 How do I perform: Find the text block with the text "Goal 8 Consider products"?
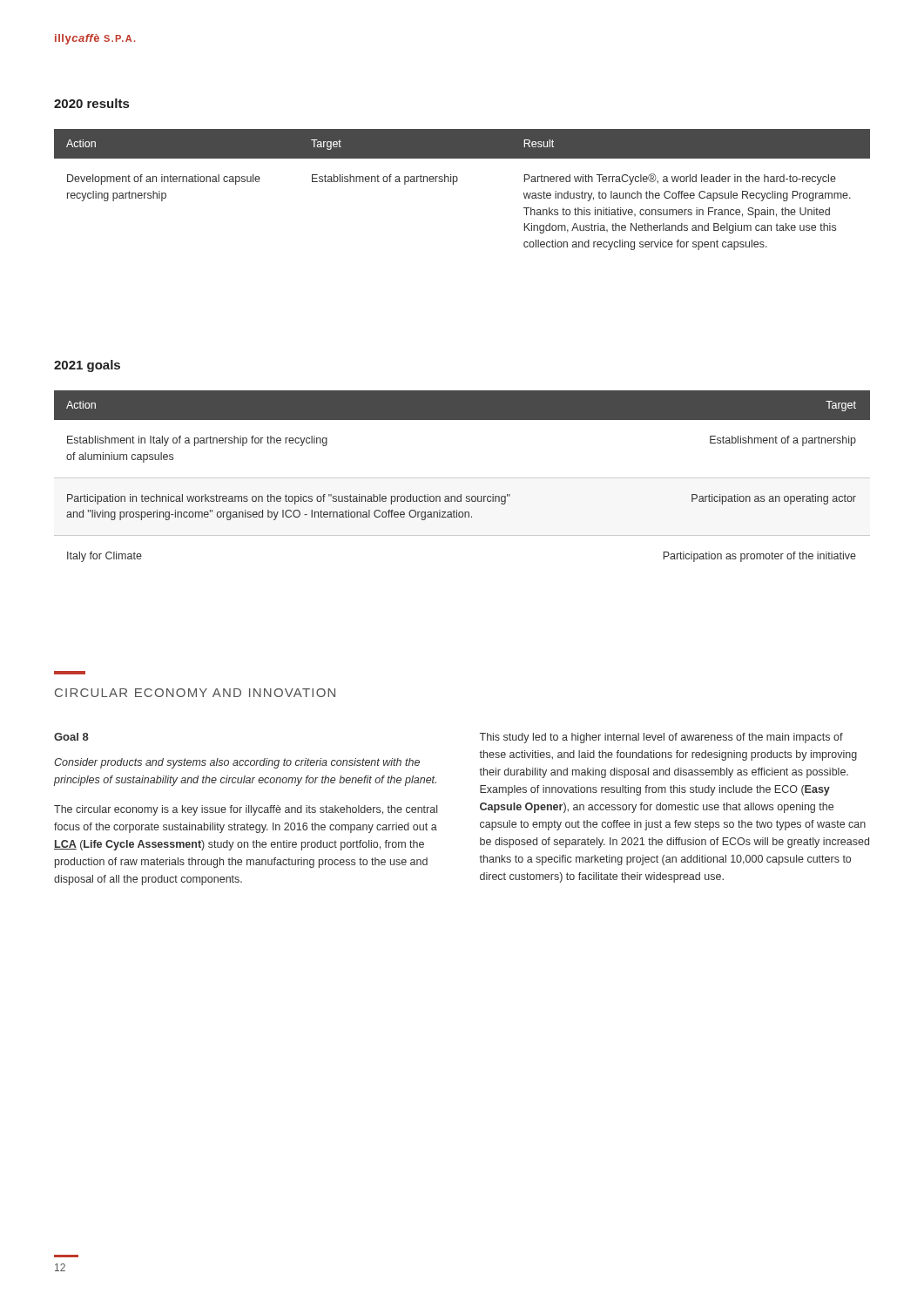(x=249, y=808)
